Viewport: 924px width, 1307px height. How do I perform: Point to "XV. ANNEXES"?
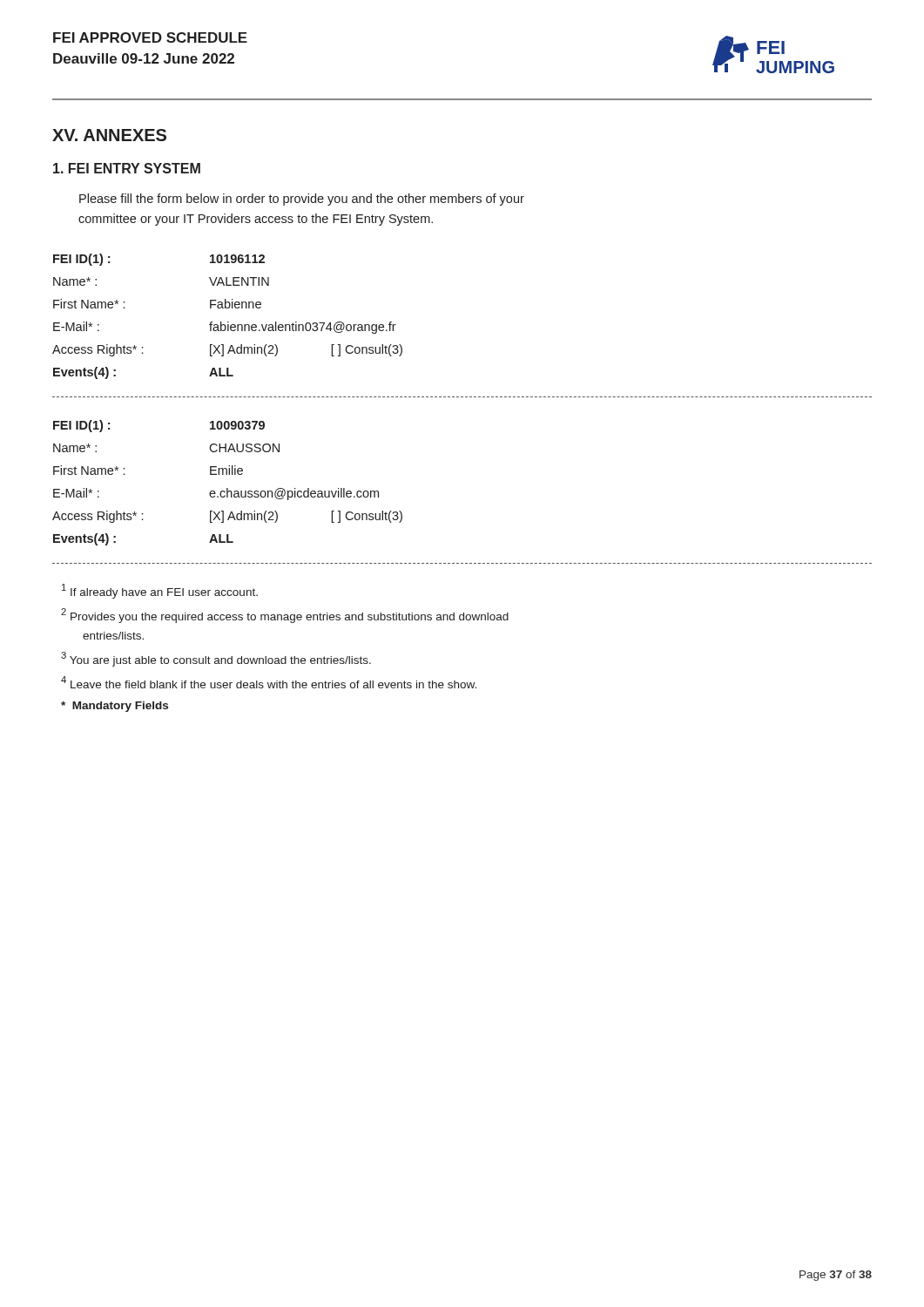[110, 135]
